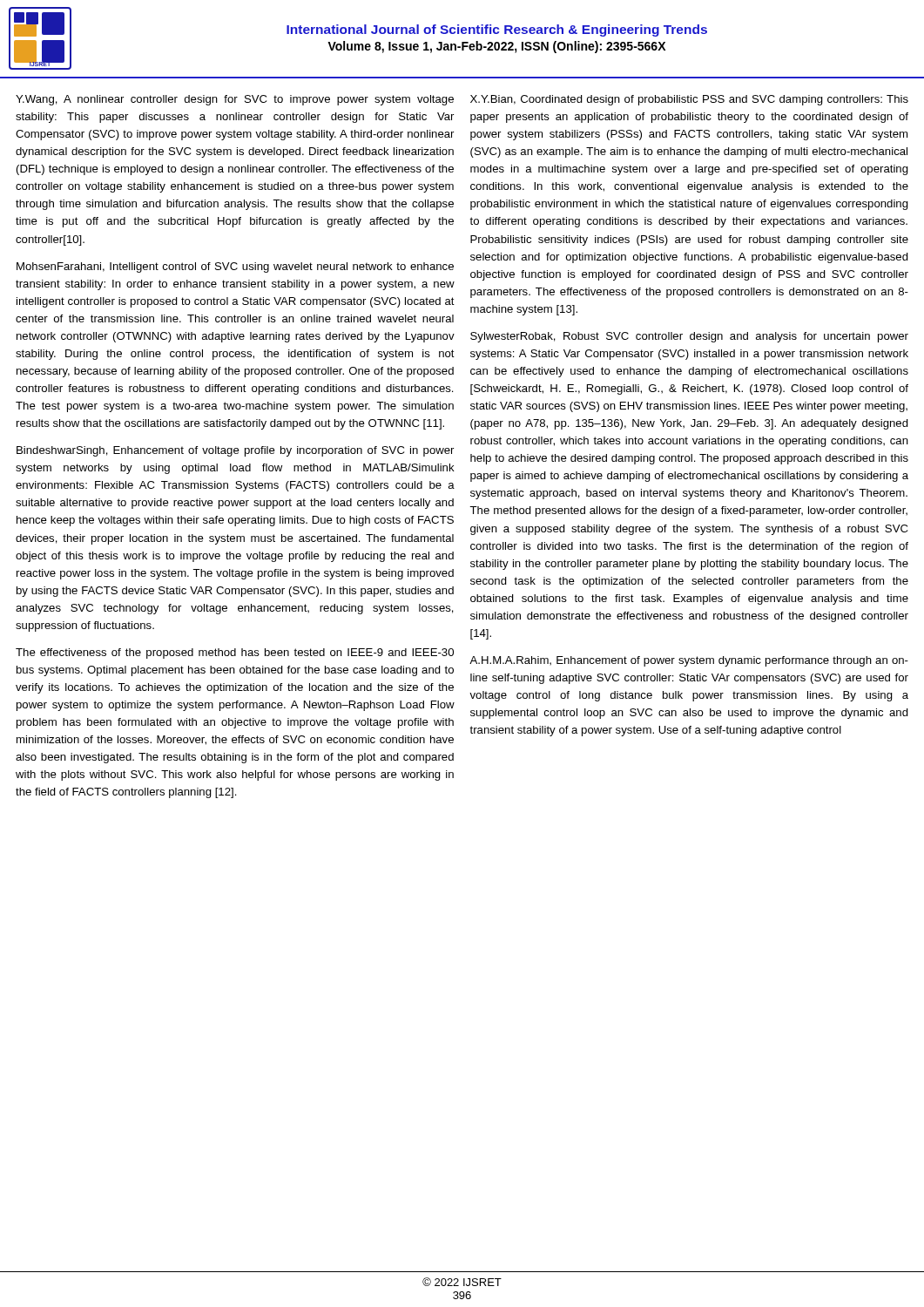Select the text block starting "The effectiveness of the"
924x1307 pixels.
tap(235, 723)
